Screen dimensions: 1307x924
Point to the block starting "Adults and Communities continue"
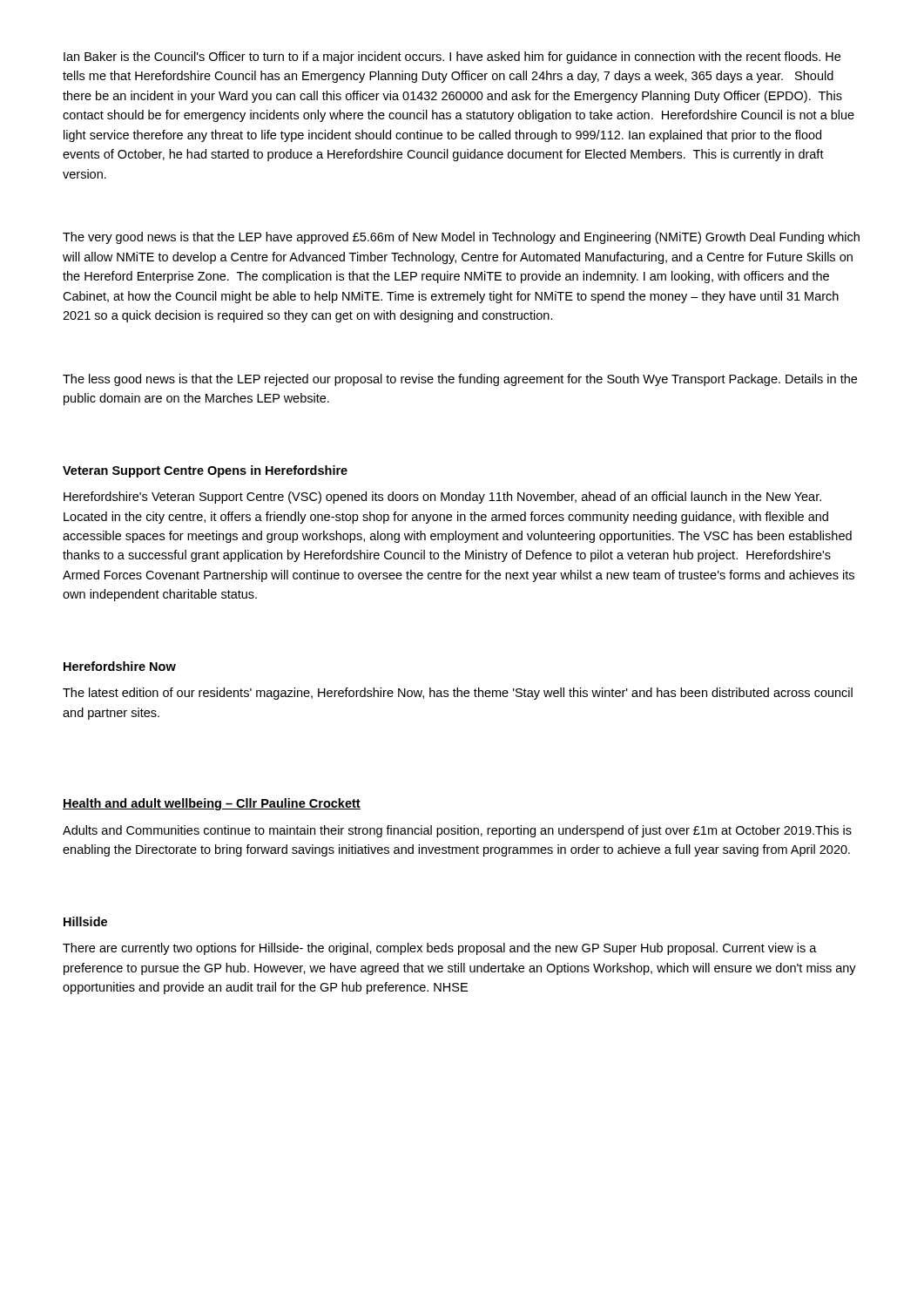pos(457,840)
